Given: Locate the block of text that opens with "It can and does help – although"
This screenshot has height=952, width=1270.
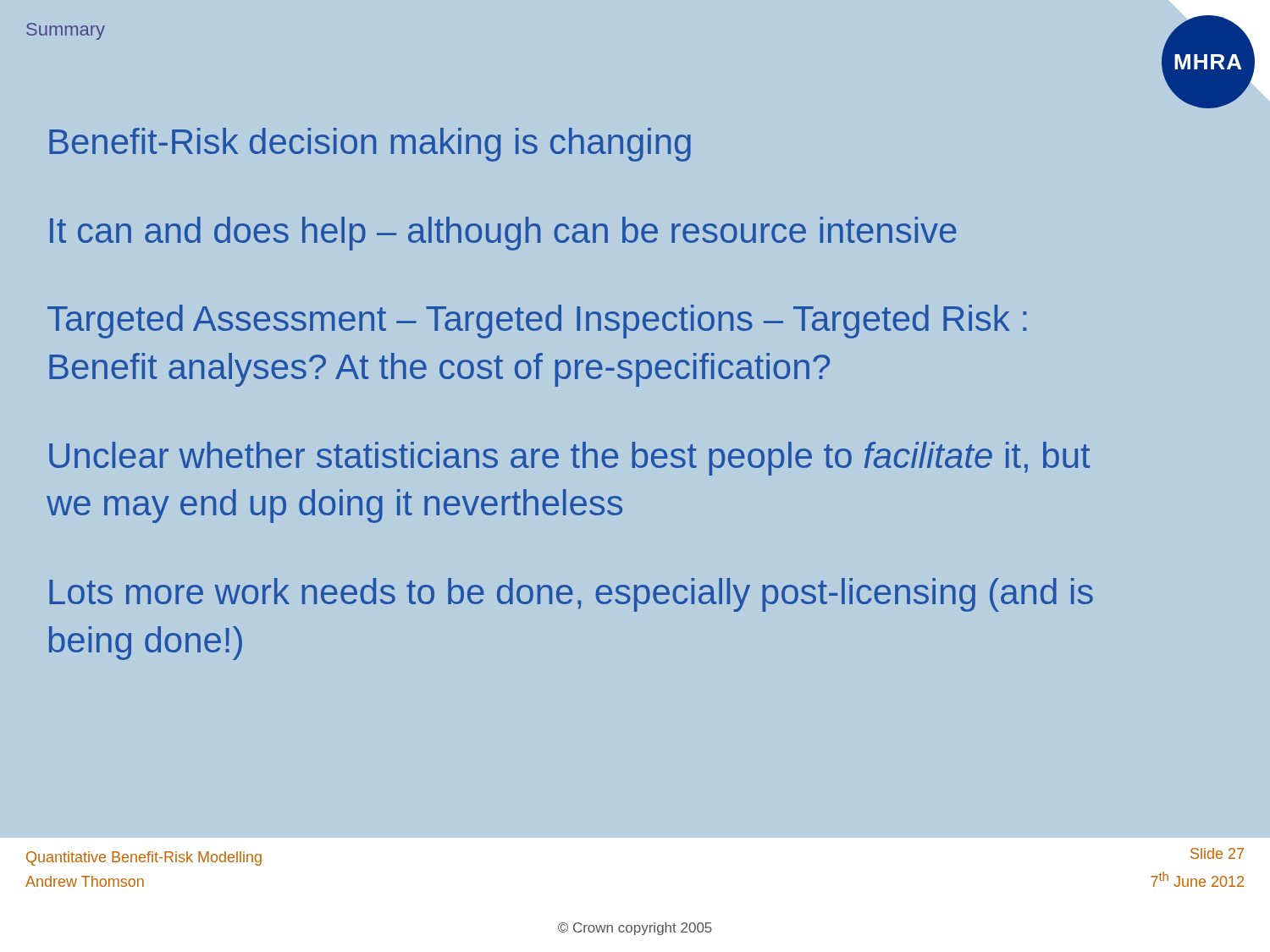Looking at the screenshot, I should 502,230.
